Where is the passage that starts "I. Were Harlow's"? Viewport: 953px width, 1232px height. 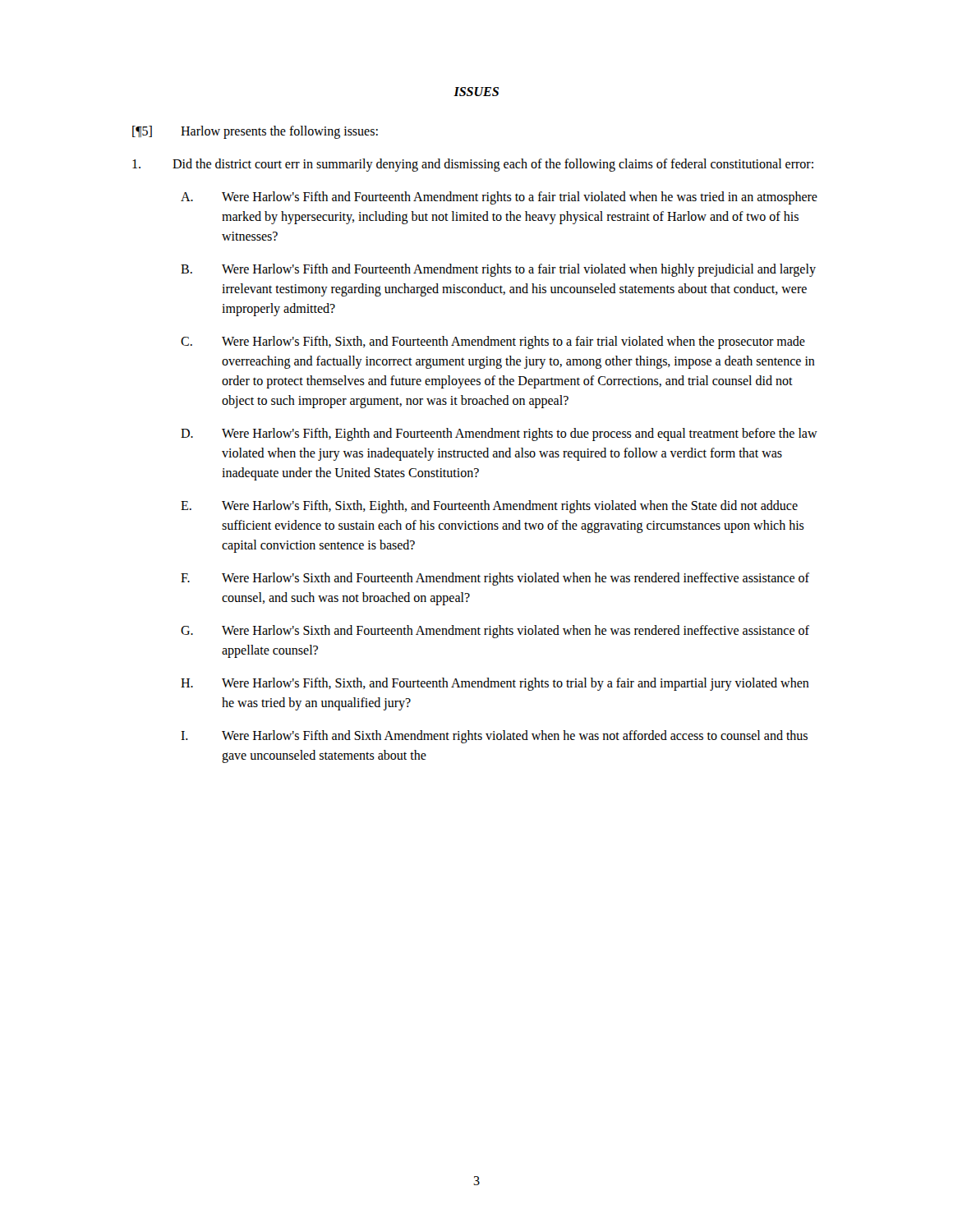tap(501, 746)
